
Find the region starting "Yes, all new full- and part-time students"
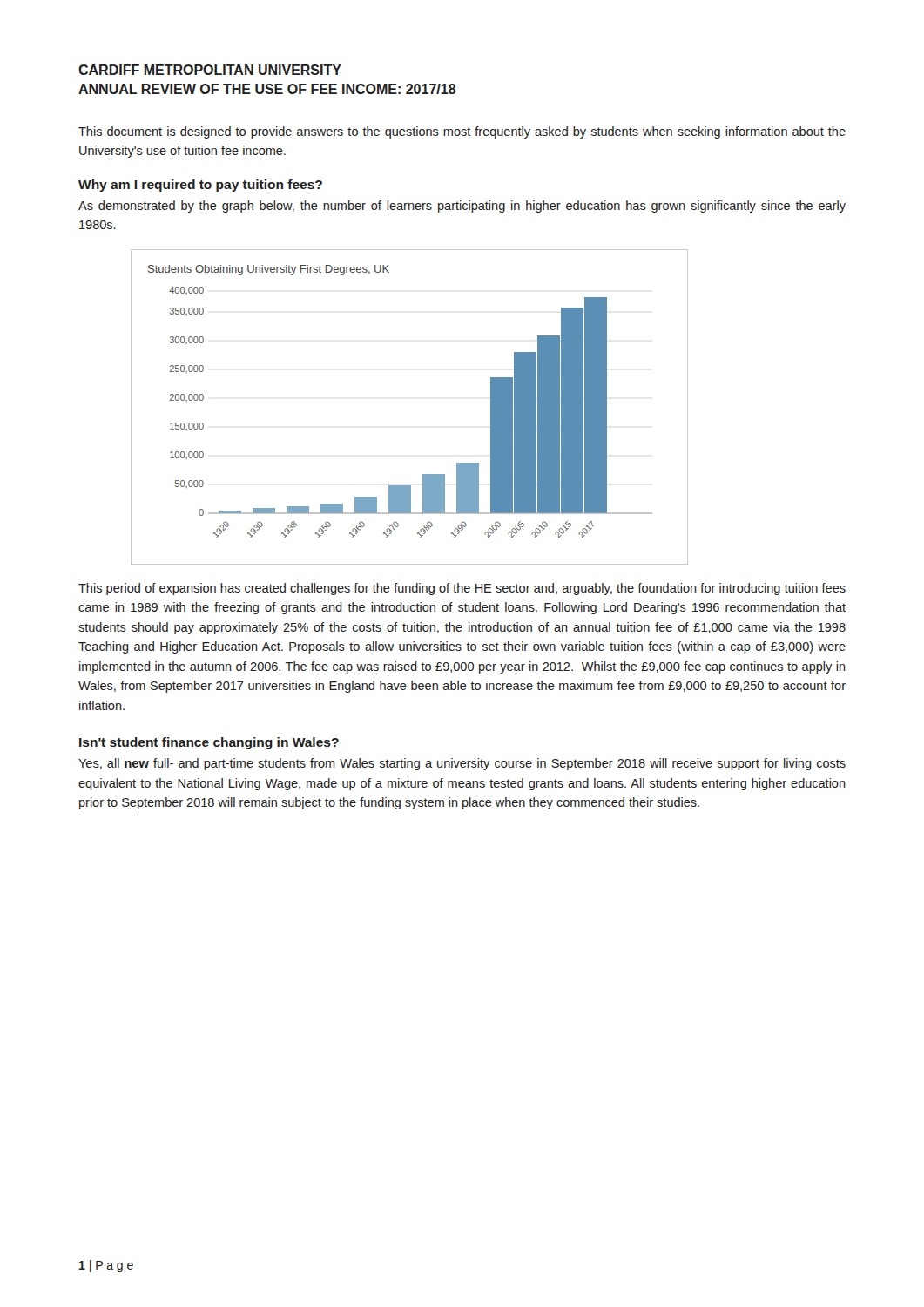(x=462, y=783)
